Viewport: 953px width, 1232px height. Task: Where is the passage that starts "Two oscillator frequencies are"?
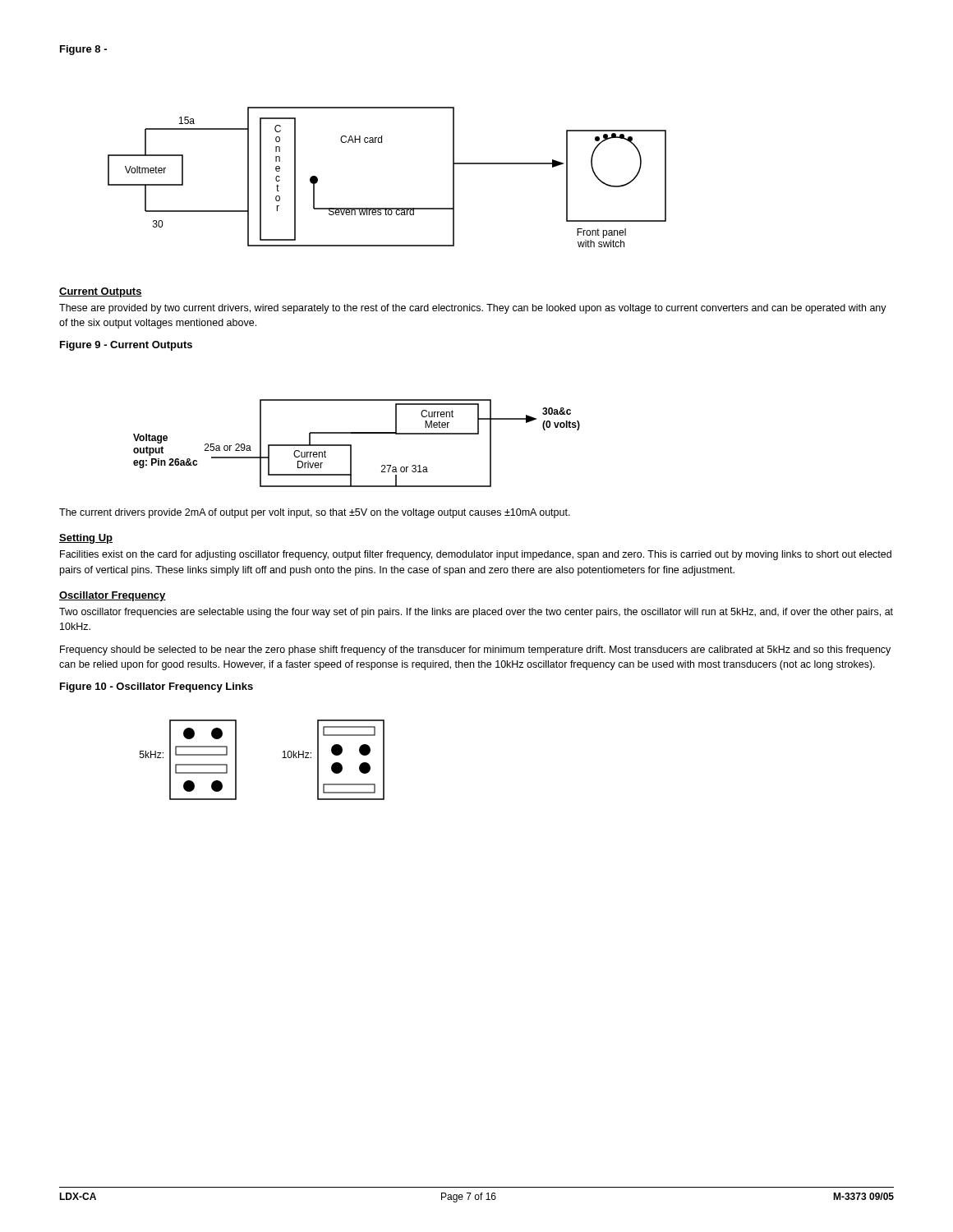476,619
